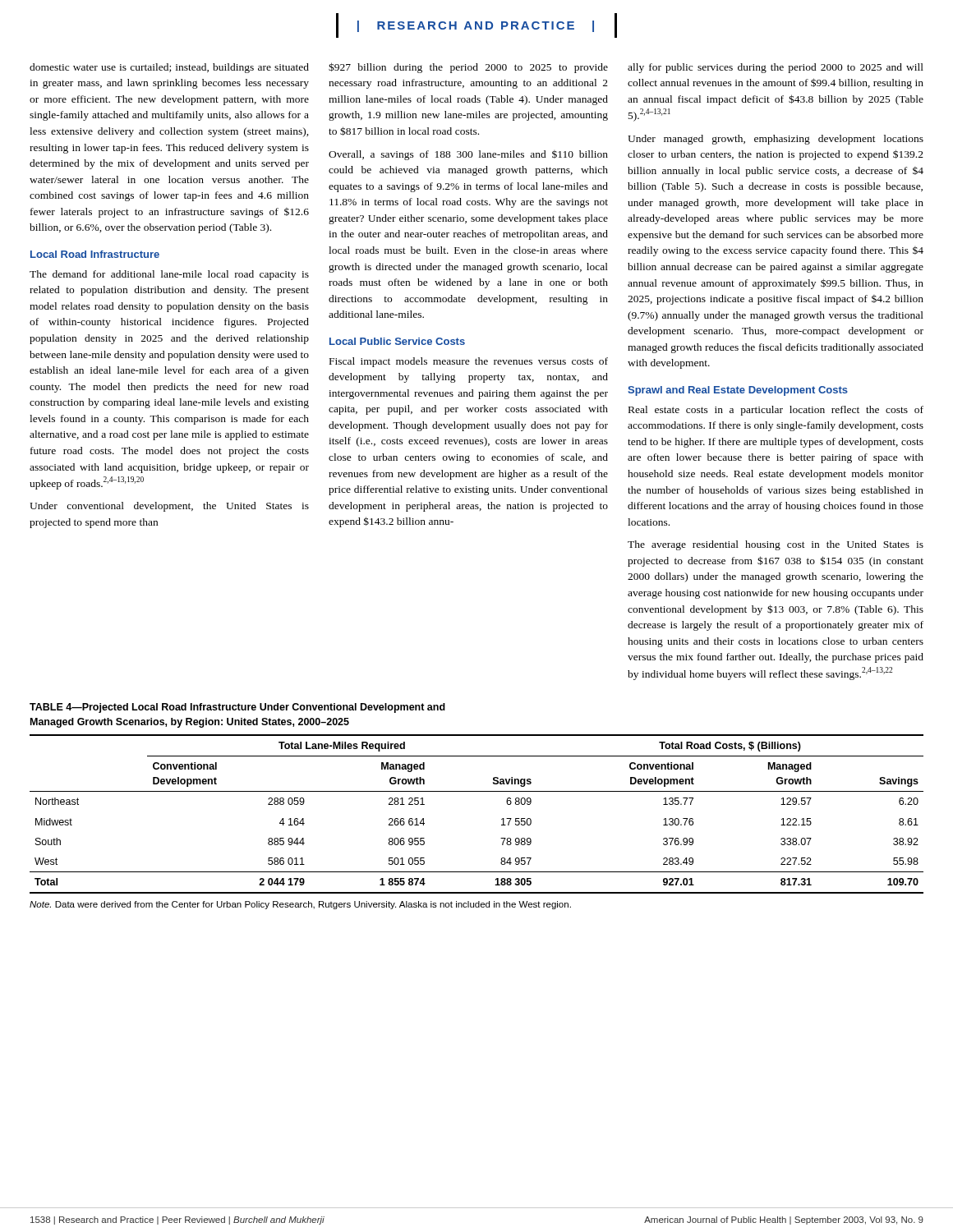This screenshot has width=953, height=1232.
Task: Locate the table with the text "Managed Growth"
Action: pyautogui.click(x=476, y=814)
